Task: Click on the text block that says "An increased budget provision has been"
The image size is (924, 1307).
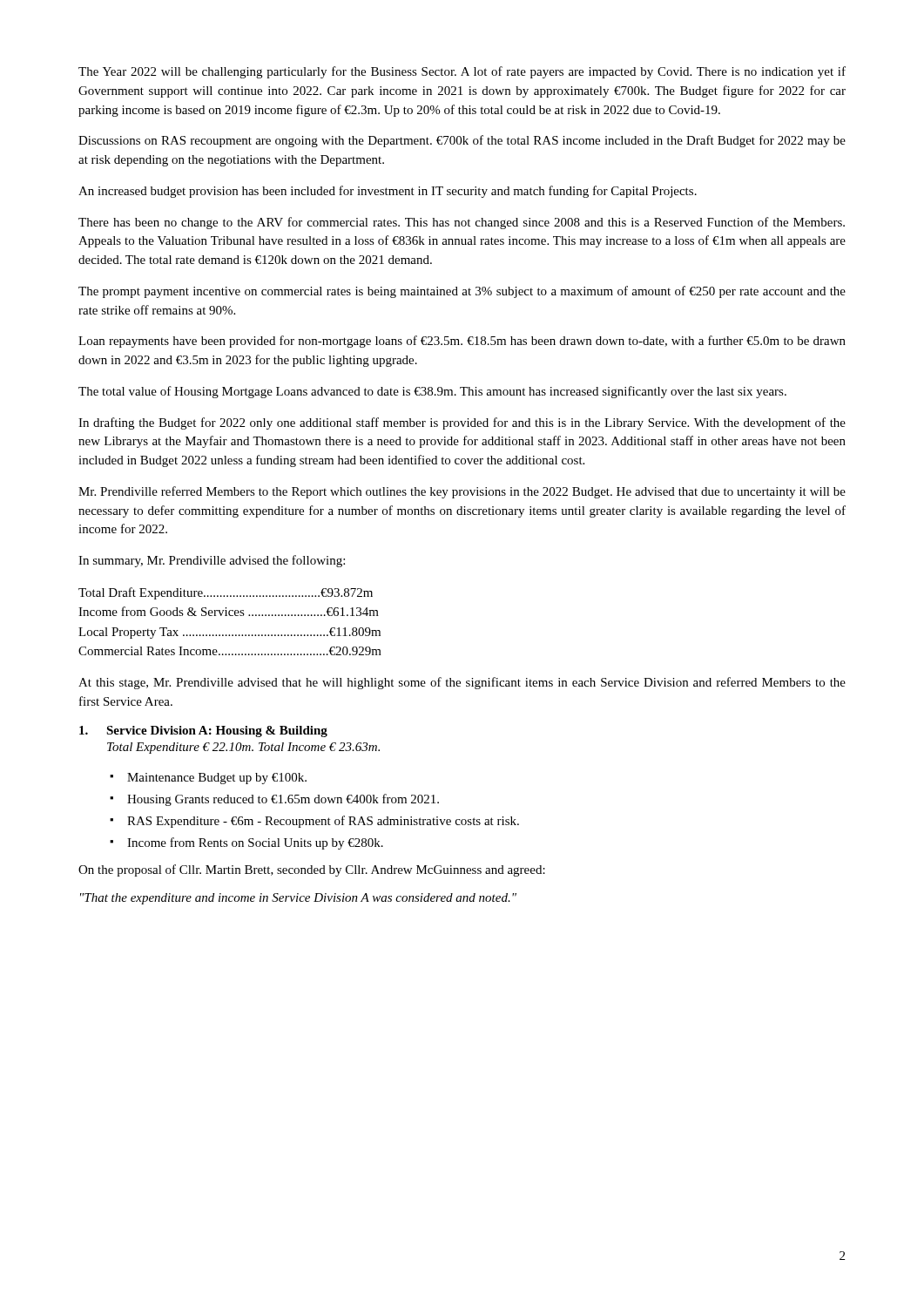Action: pyautogui.click(x=462, y=191)
